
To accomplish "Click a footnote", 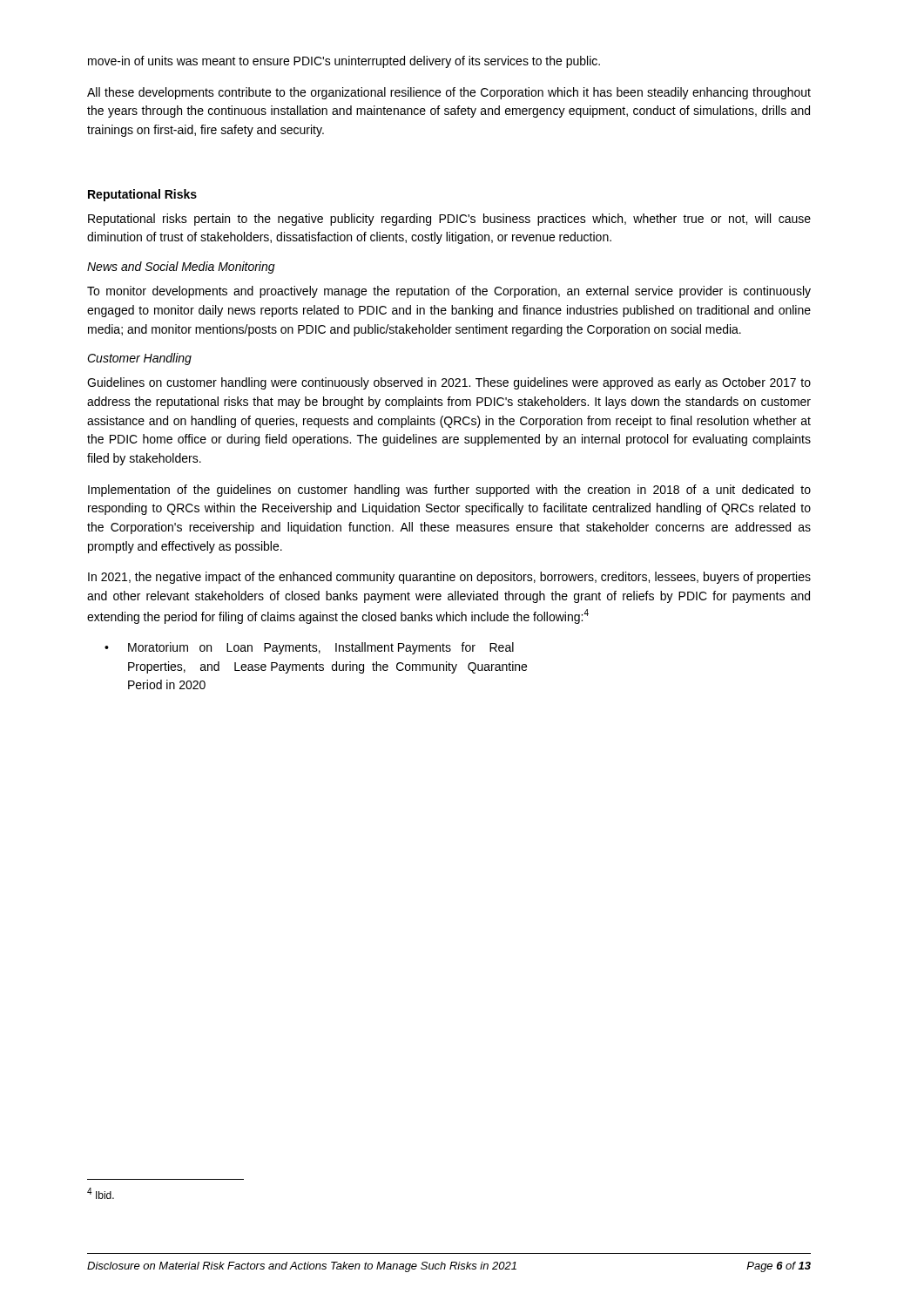I will 101,1194.
